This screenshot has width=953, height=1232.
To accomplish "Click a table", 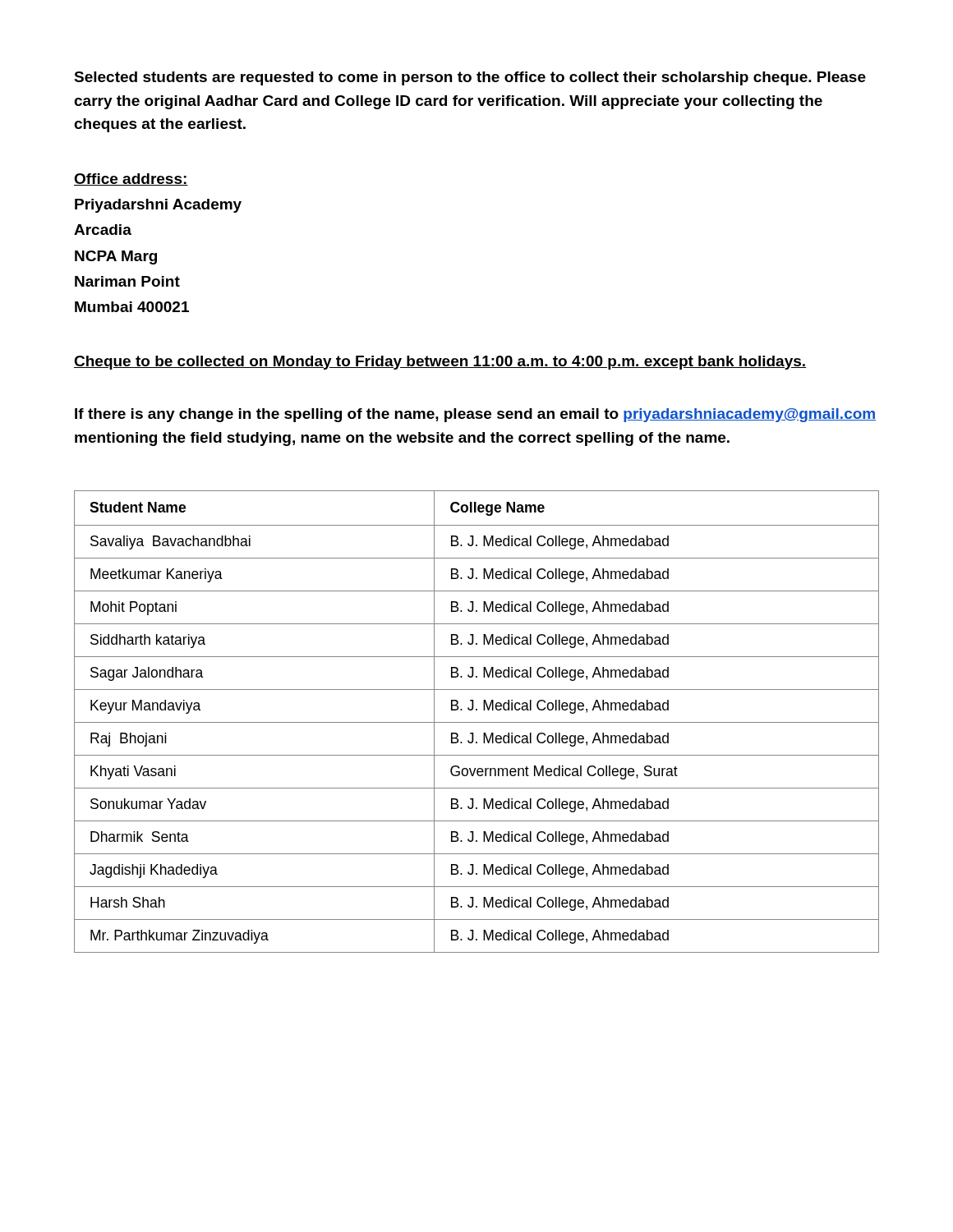I will (x=476, y=722).
